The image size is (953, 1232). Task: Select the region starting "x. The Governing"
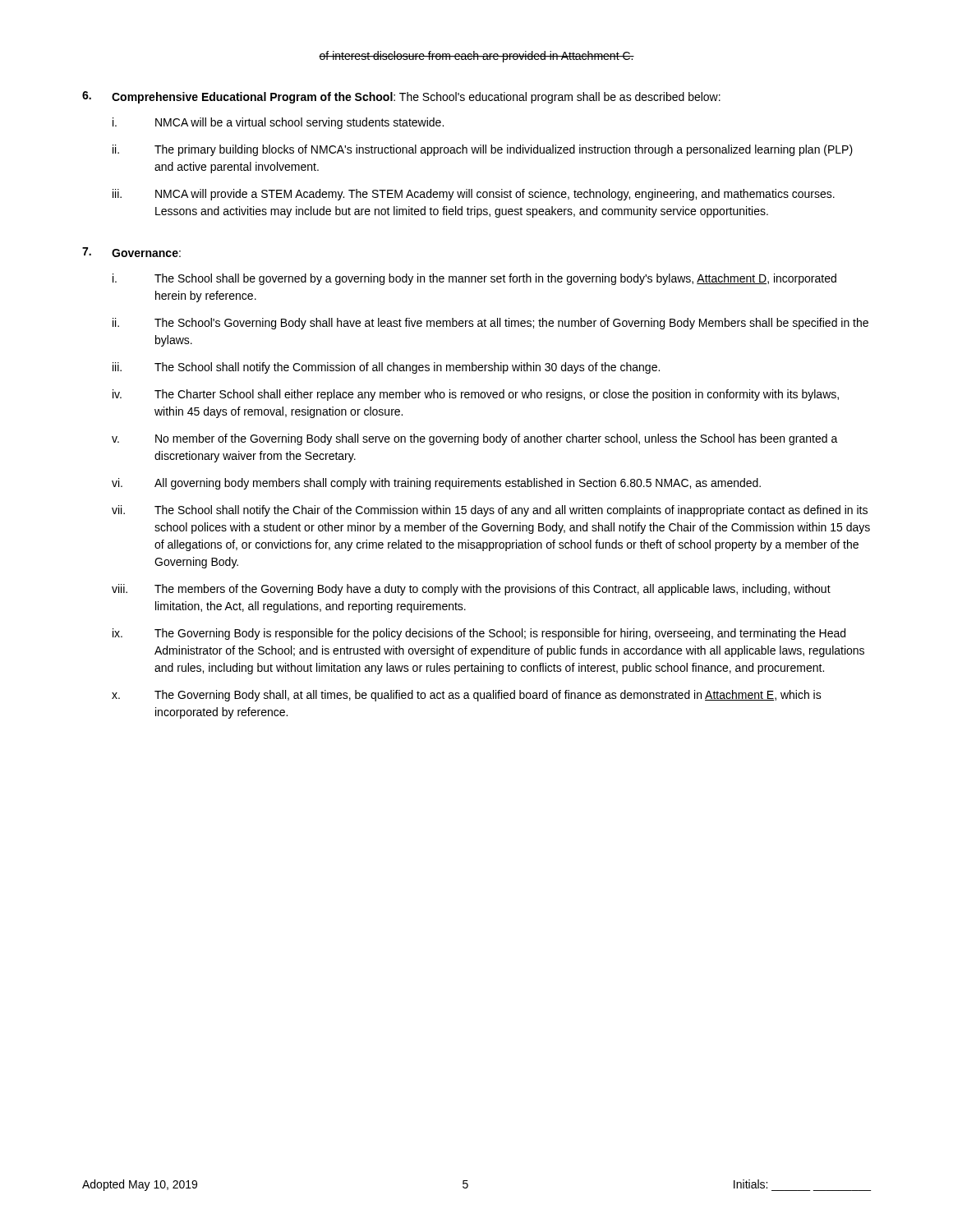click(491, 704)
